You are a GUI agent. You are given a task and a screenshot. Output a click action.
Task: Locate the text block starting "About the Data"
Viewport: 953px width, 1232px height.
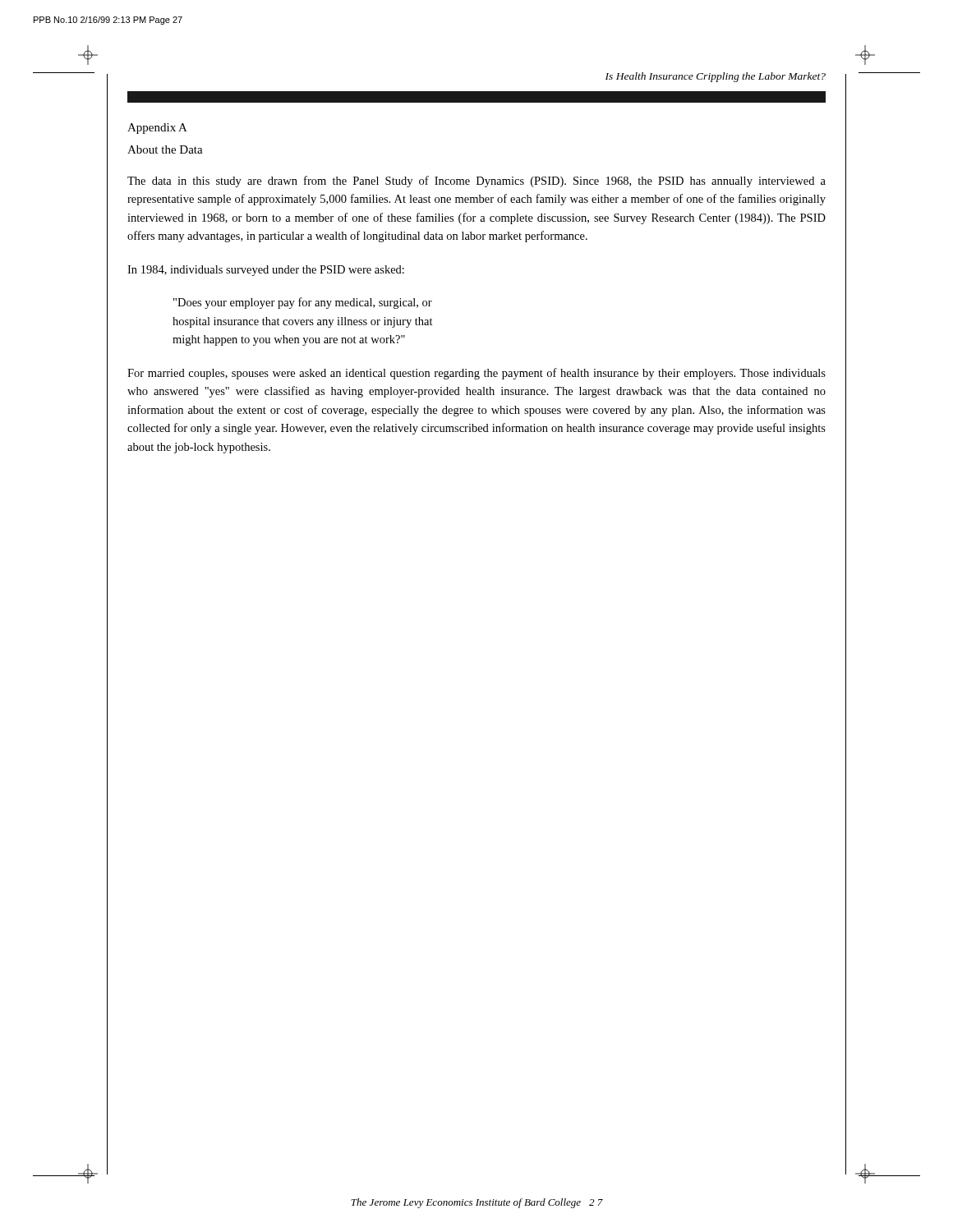click(x=165, y=150)
